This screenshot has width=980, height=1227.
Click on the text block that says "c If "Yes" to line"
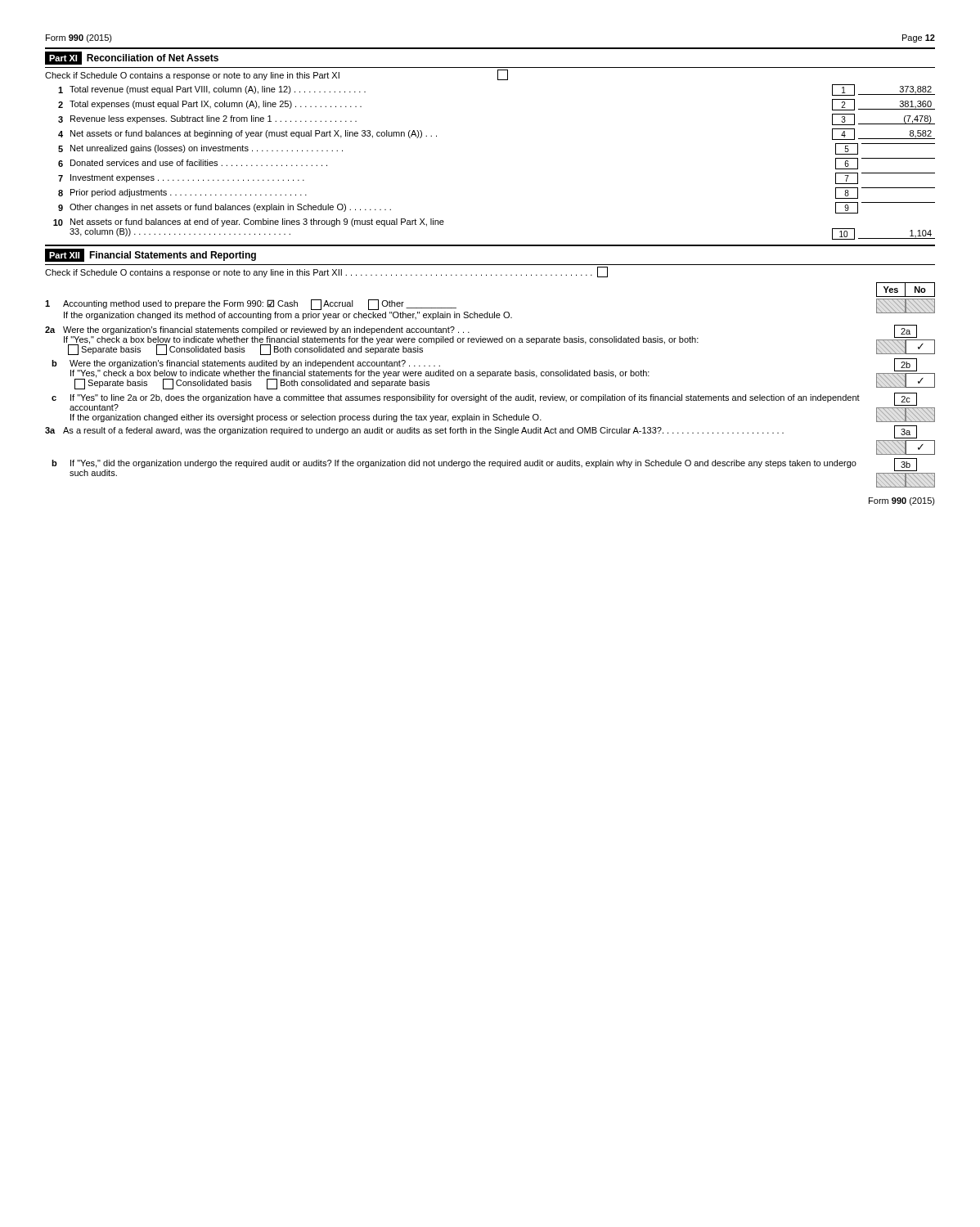[490, 407]
